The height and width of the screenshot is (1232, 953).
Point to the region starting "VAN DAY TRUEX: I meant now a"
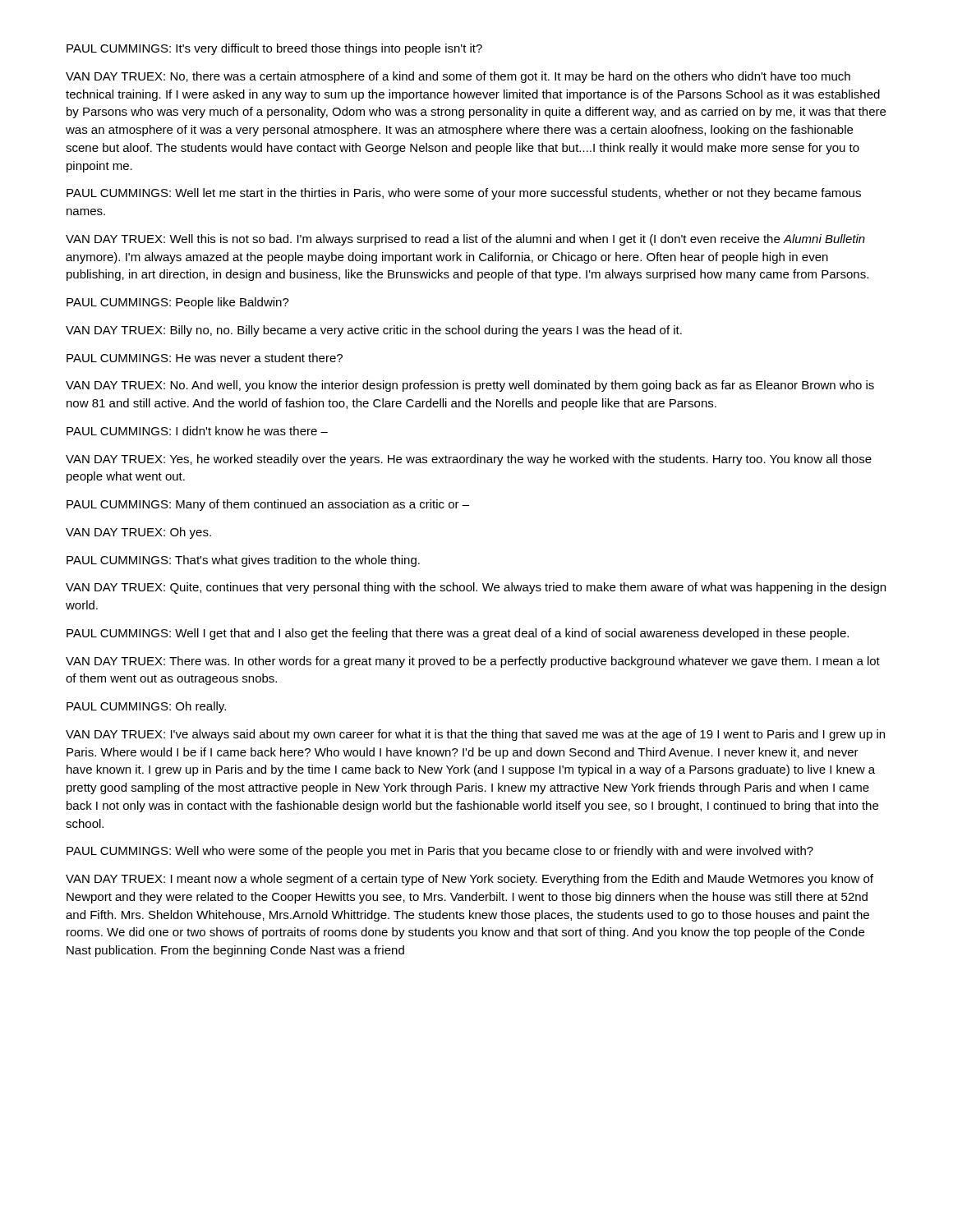[476, 914]
